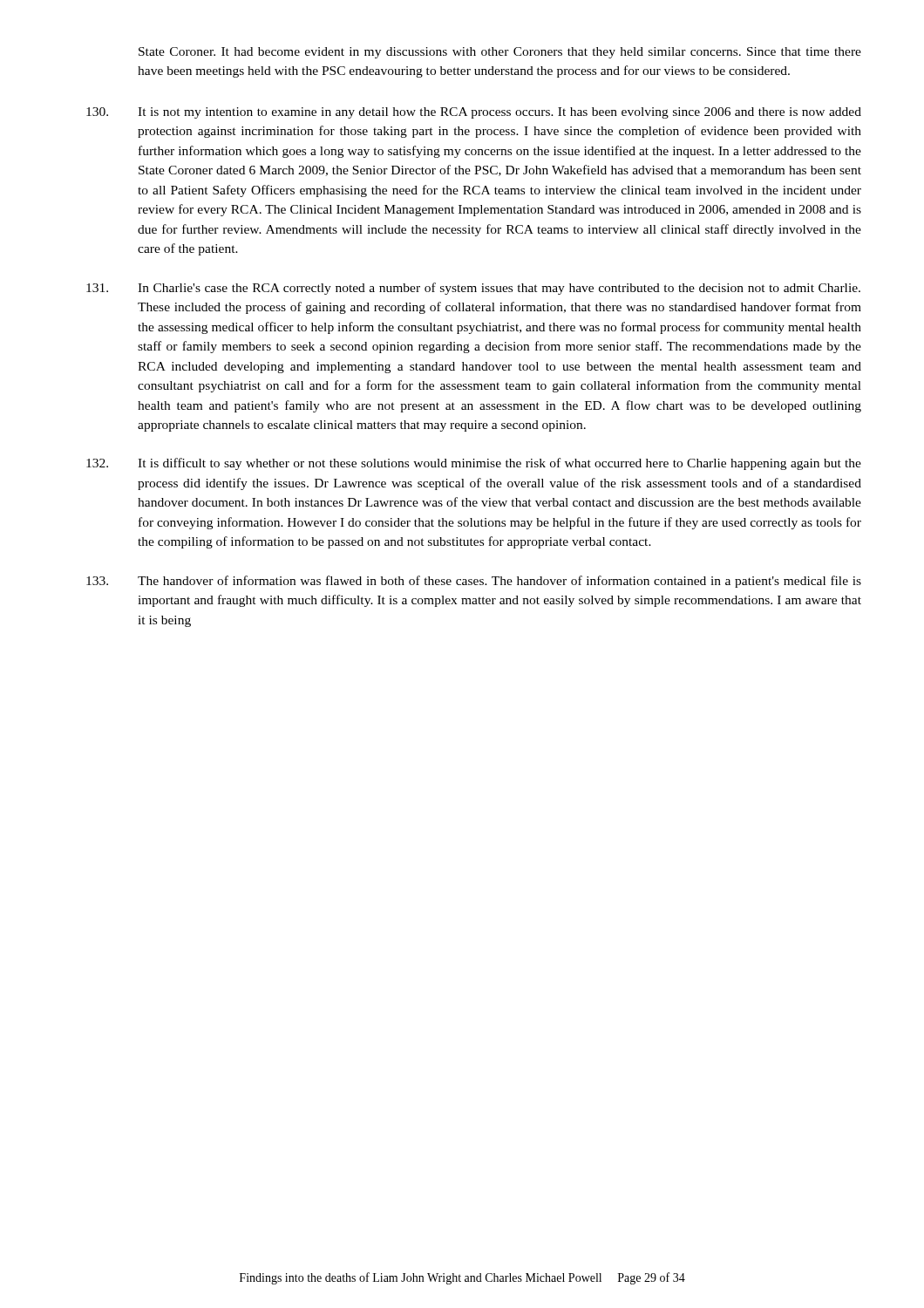Image resolution: width=924 pixels, height=1308 pixels.
Task: Find the block on this page that starts "130. It is not my intention to"
Action: (x=473, y=180)
